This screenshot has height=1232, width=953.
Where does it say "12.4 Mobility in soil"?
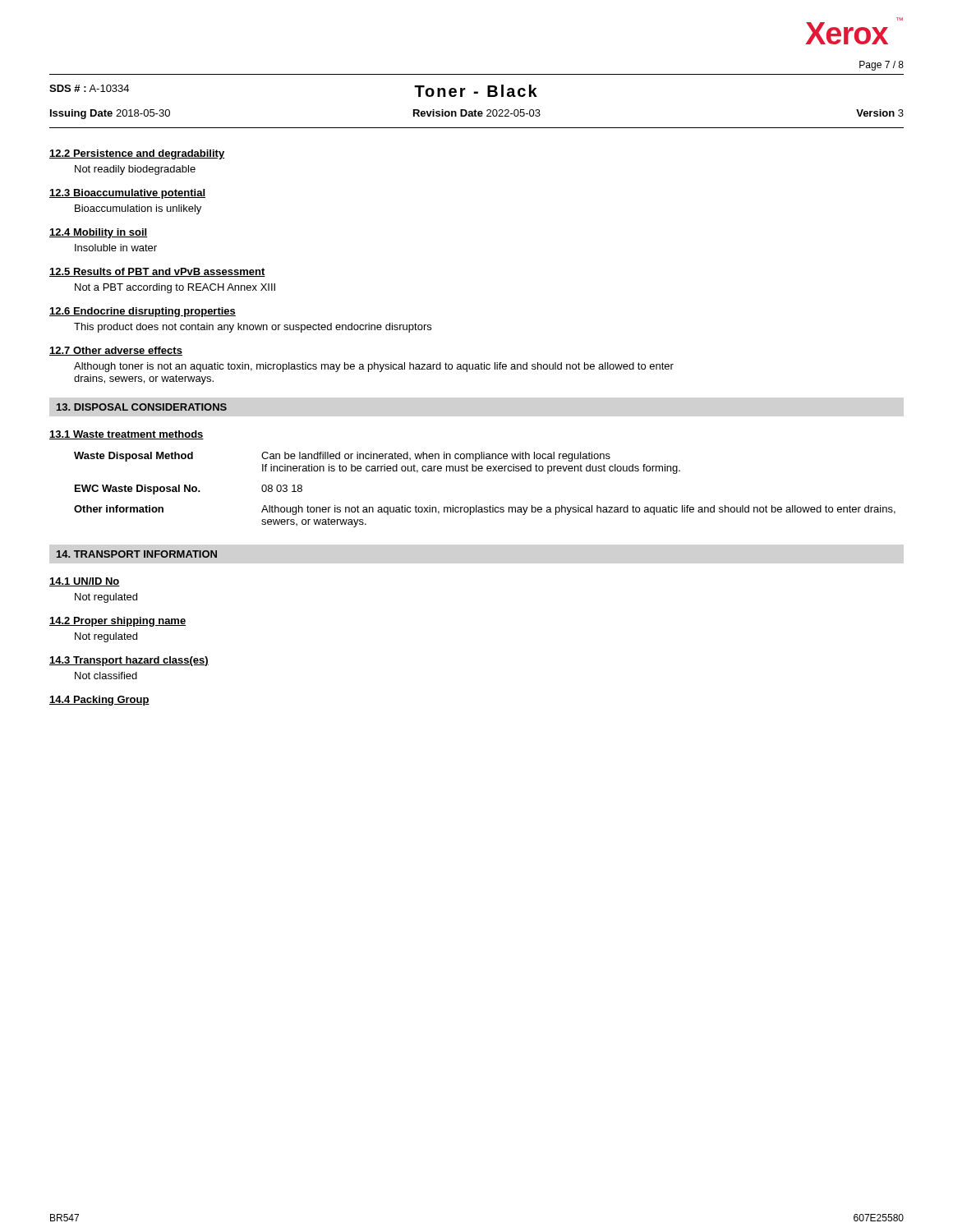[x=98, y=232]
